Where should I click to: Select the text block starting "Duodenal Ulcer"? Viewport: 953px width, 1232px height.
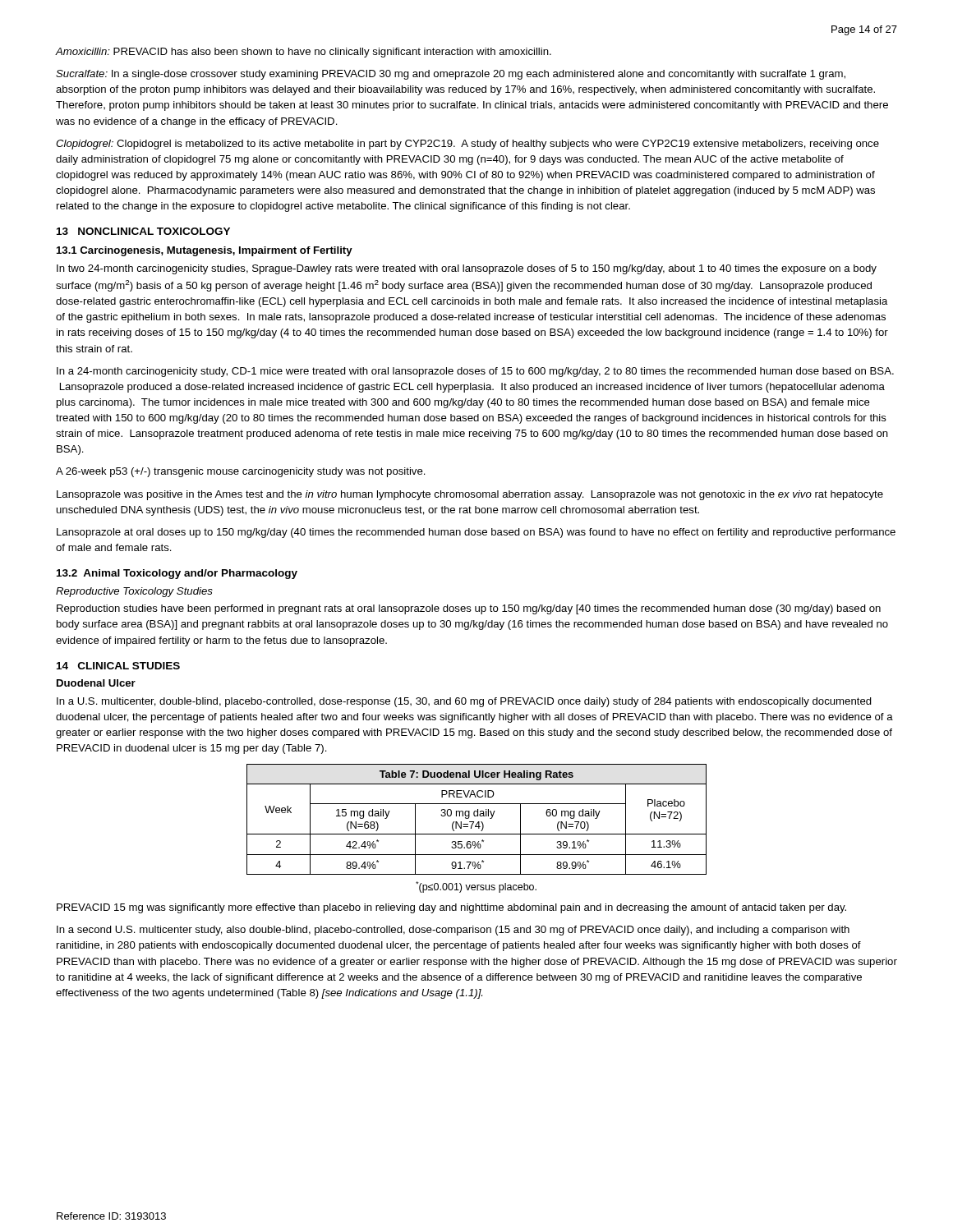tap(96, 683)
